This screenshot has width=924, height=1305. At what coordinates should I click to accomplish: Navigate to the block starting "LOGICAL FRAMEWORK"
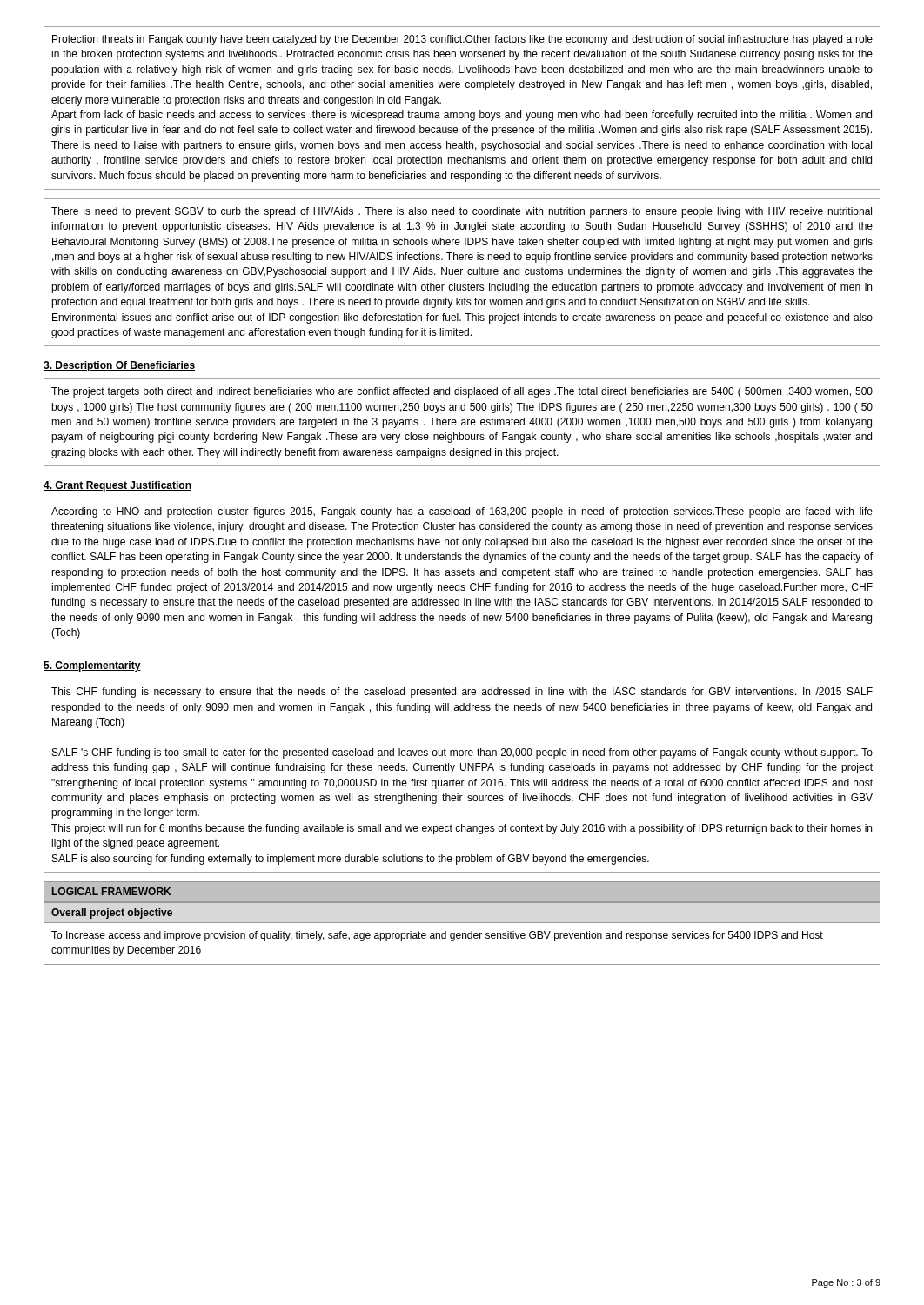[x=111, y=892]
